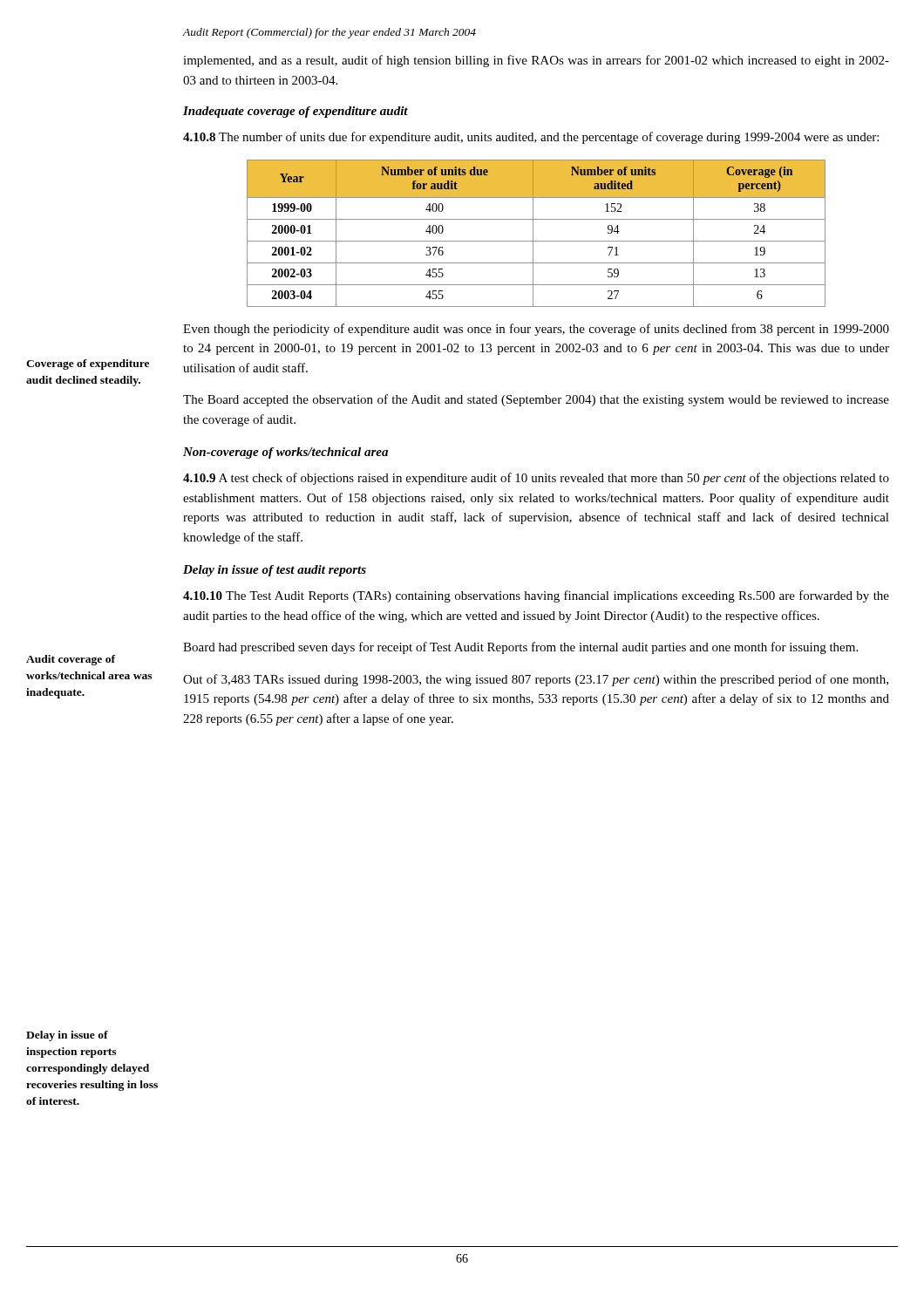Select the text block that reads "10.9 A test check of objections raised"
This screenshot has width=924, height=1308.
(x=536, y=507)
